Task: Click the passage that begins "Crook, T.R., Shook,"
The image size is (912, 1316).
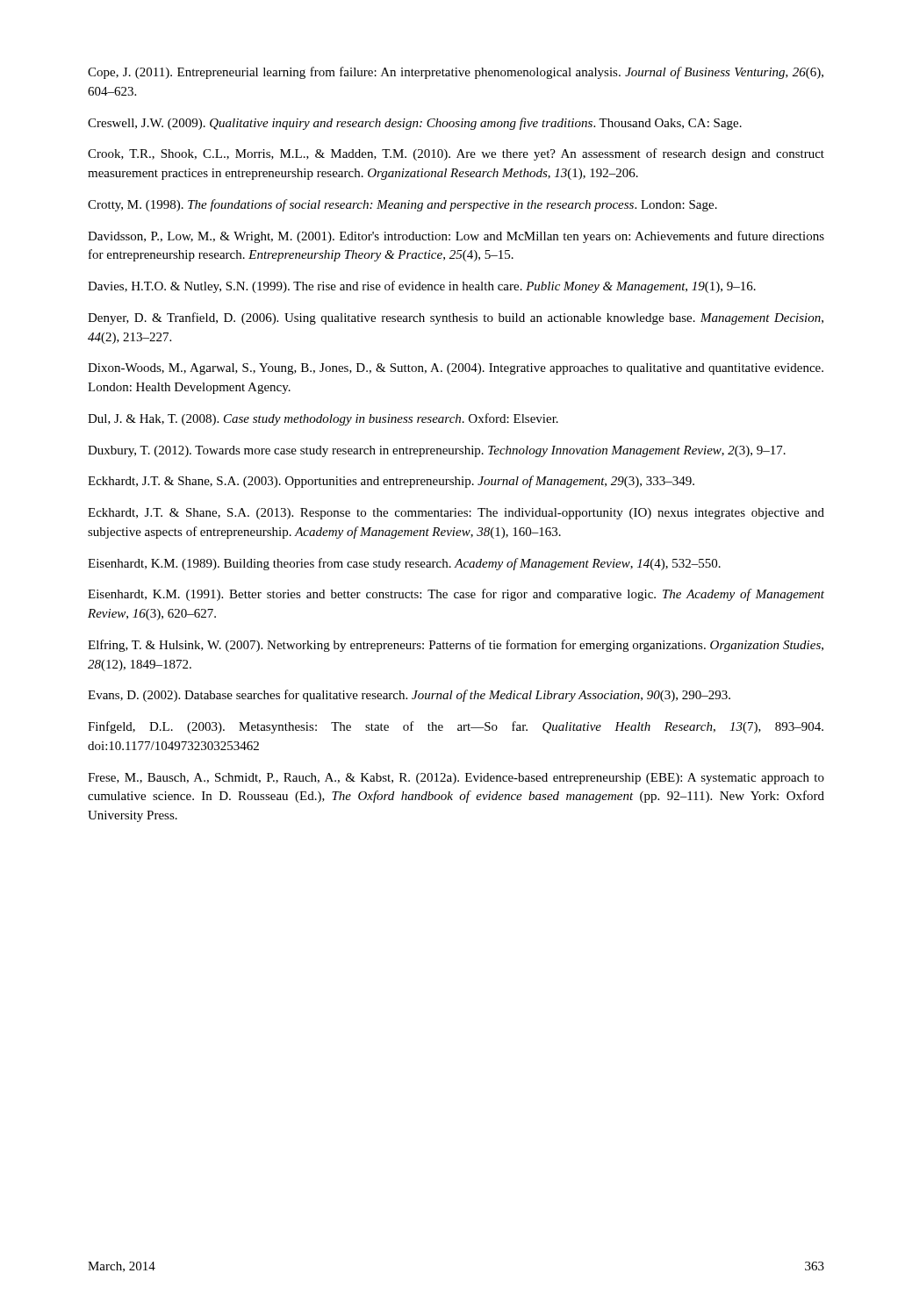Action: 456,163
